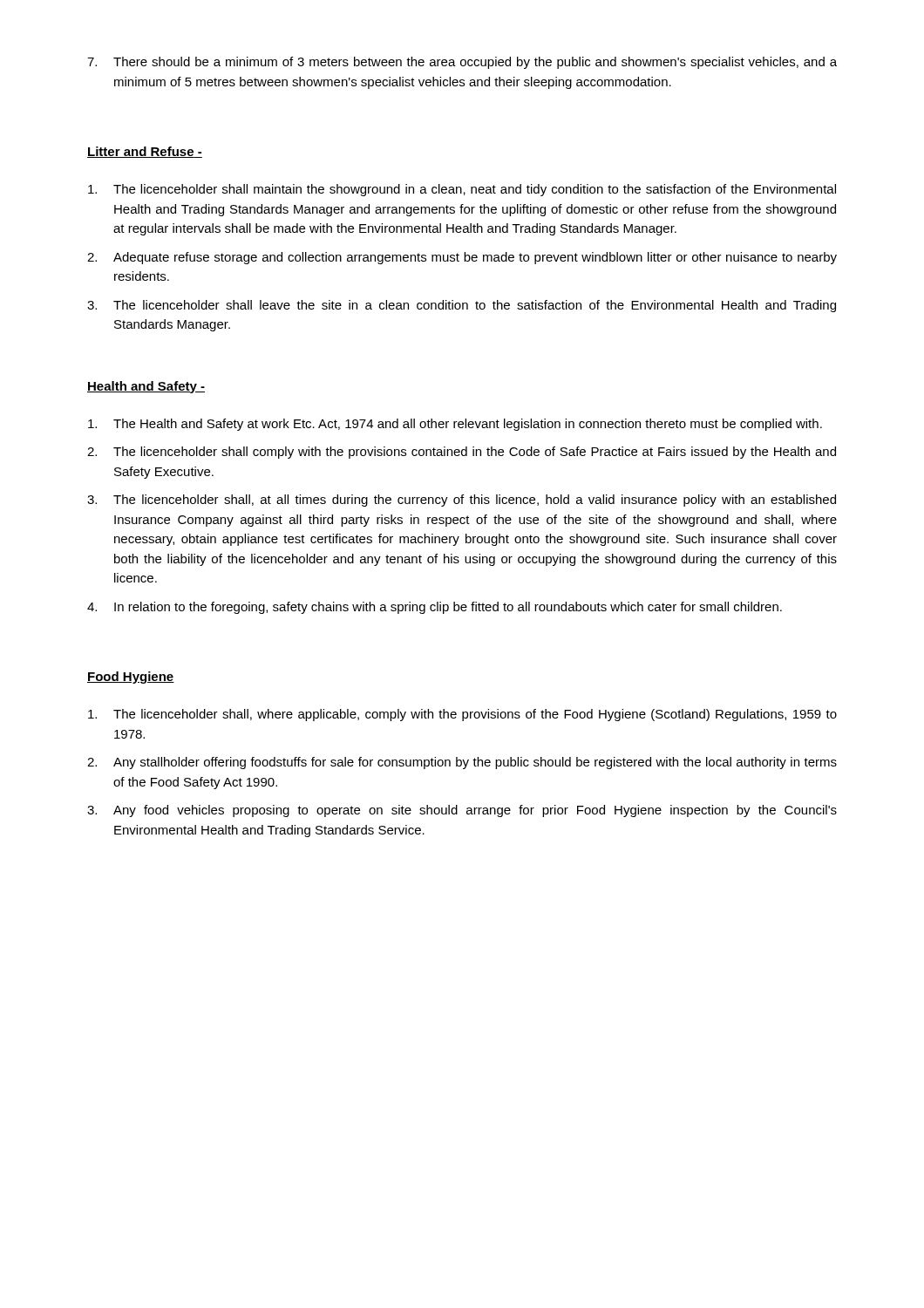
Task: Find the section header that says "Health and Safety -"
Action: pos(146,385)
